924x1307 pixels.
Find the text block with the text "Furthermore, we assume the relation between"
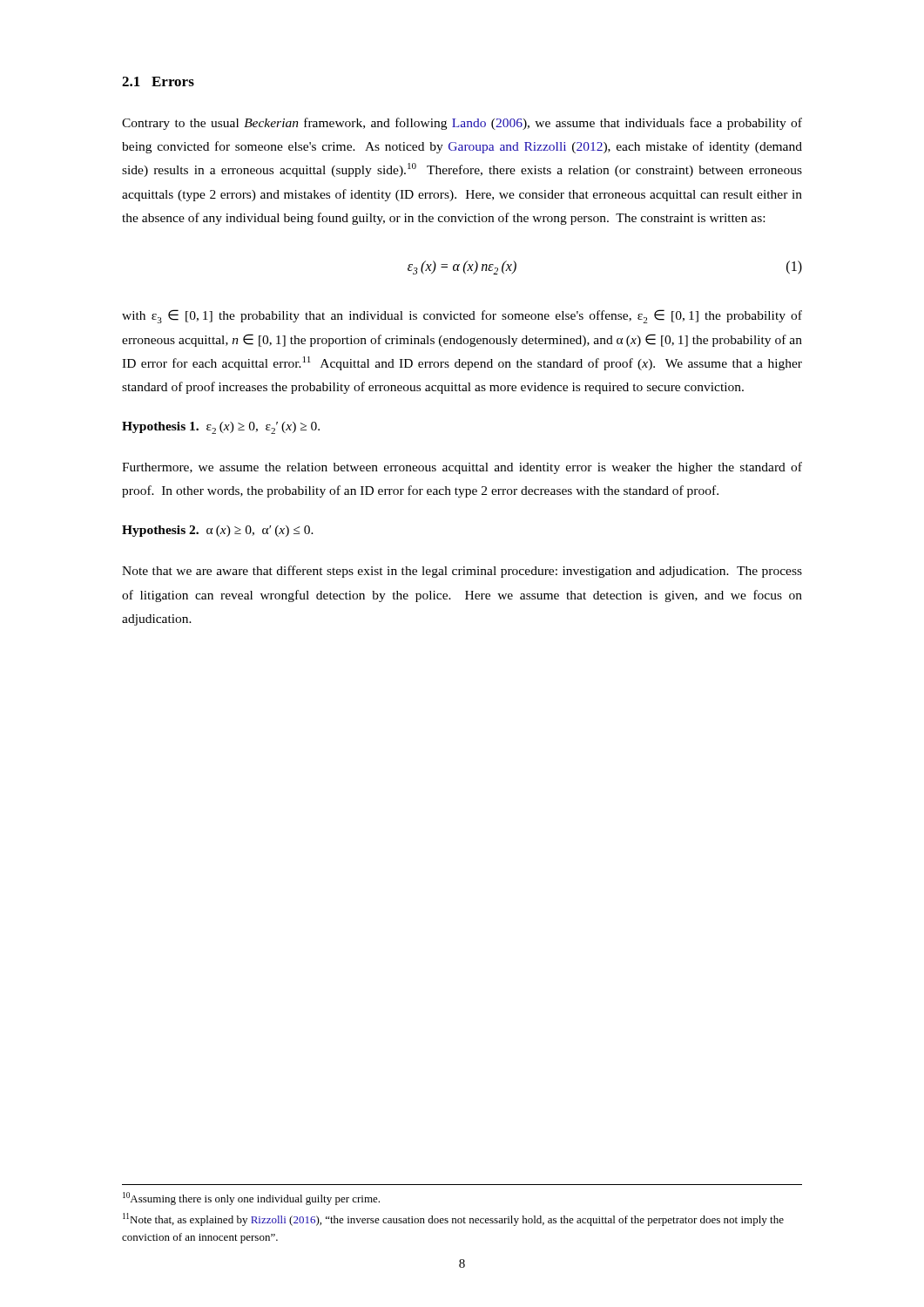[462, 478]
